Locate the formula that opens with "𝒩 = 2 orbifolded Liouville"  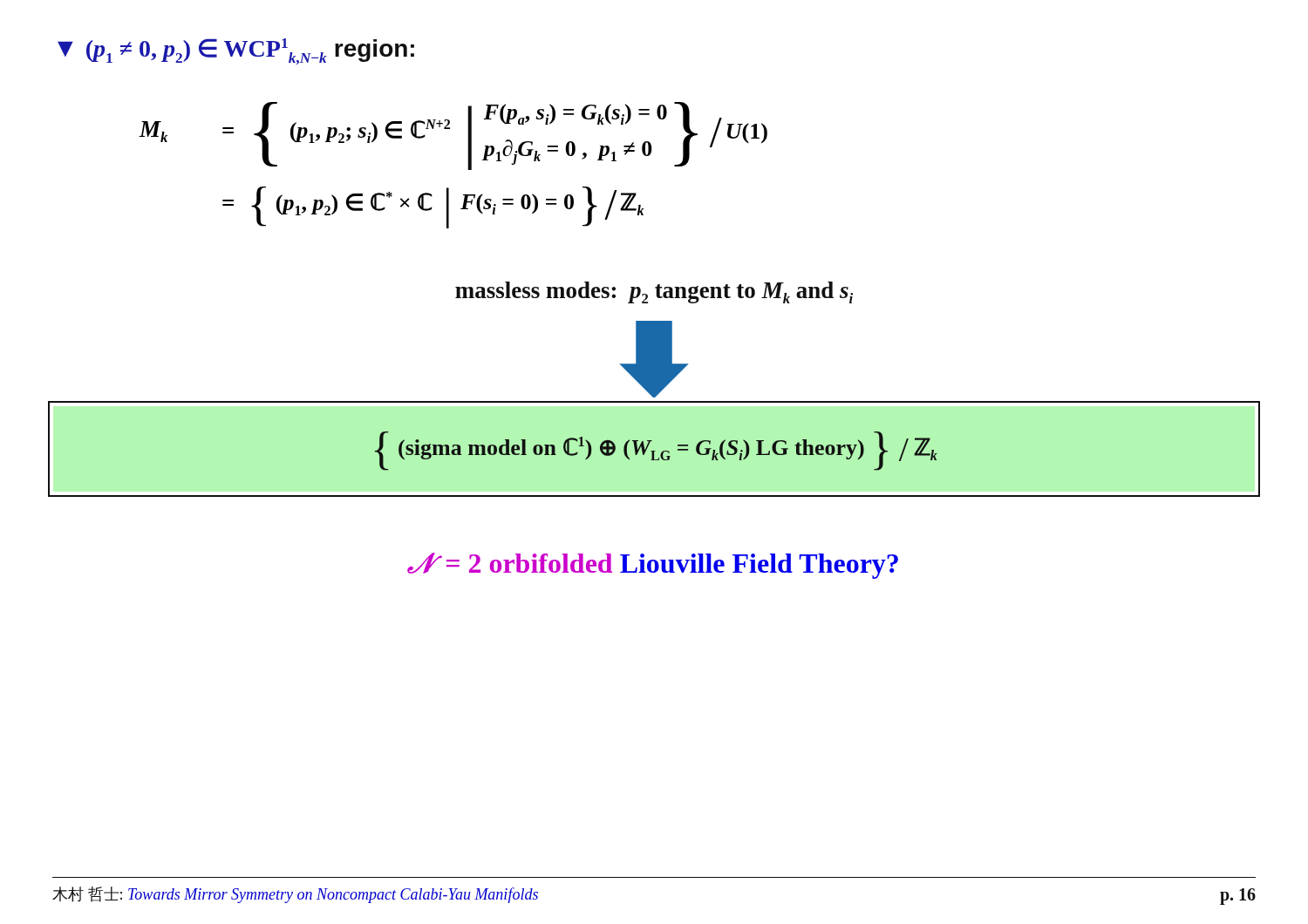[x=654, y=563]
